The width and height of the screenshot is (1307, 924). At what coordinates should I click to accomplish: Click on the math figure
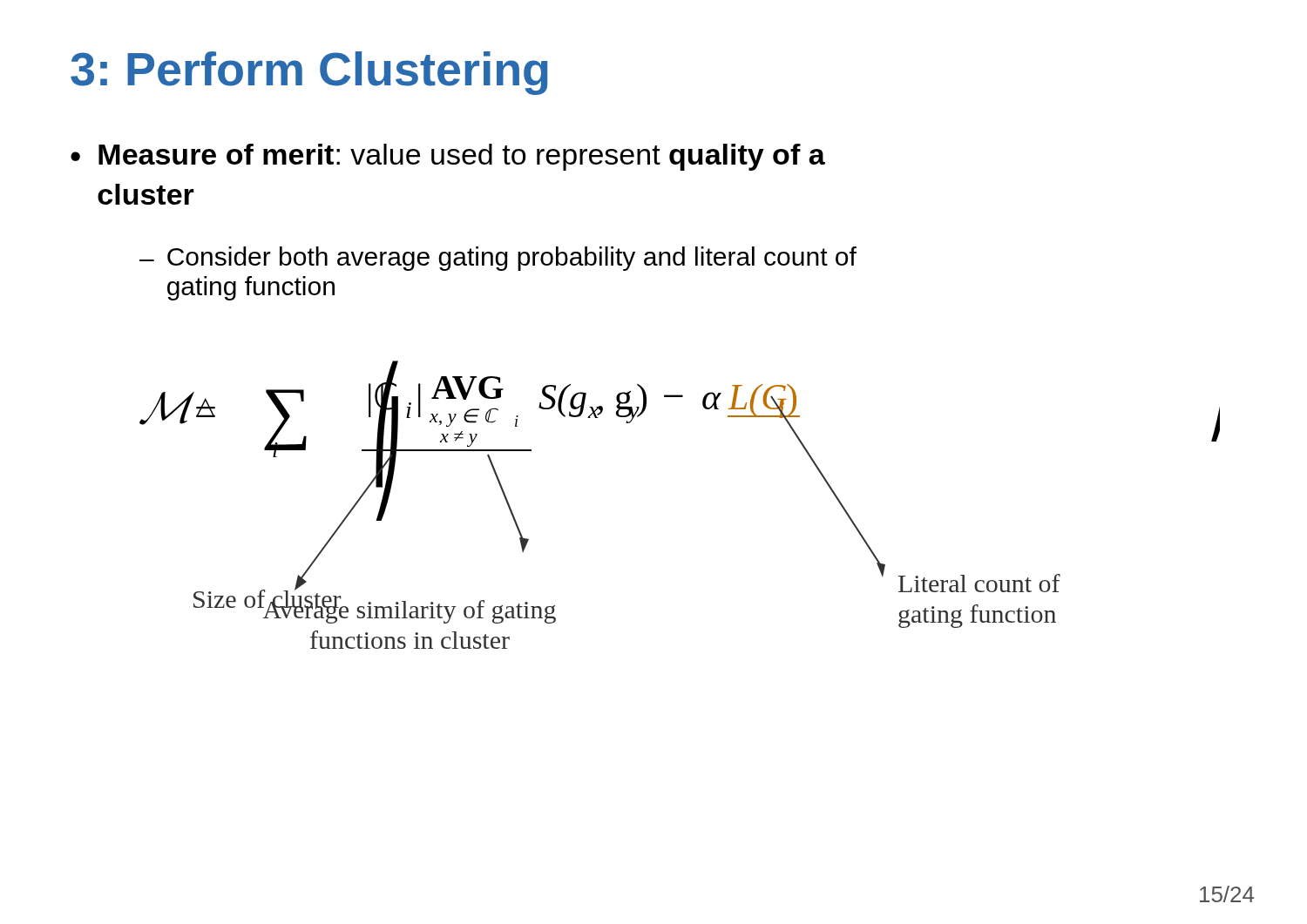tap(654, 502)
